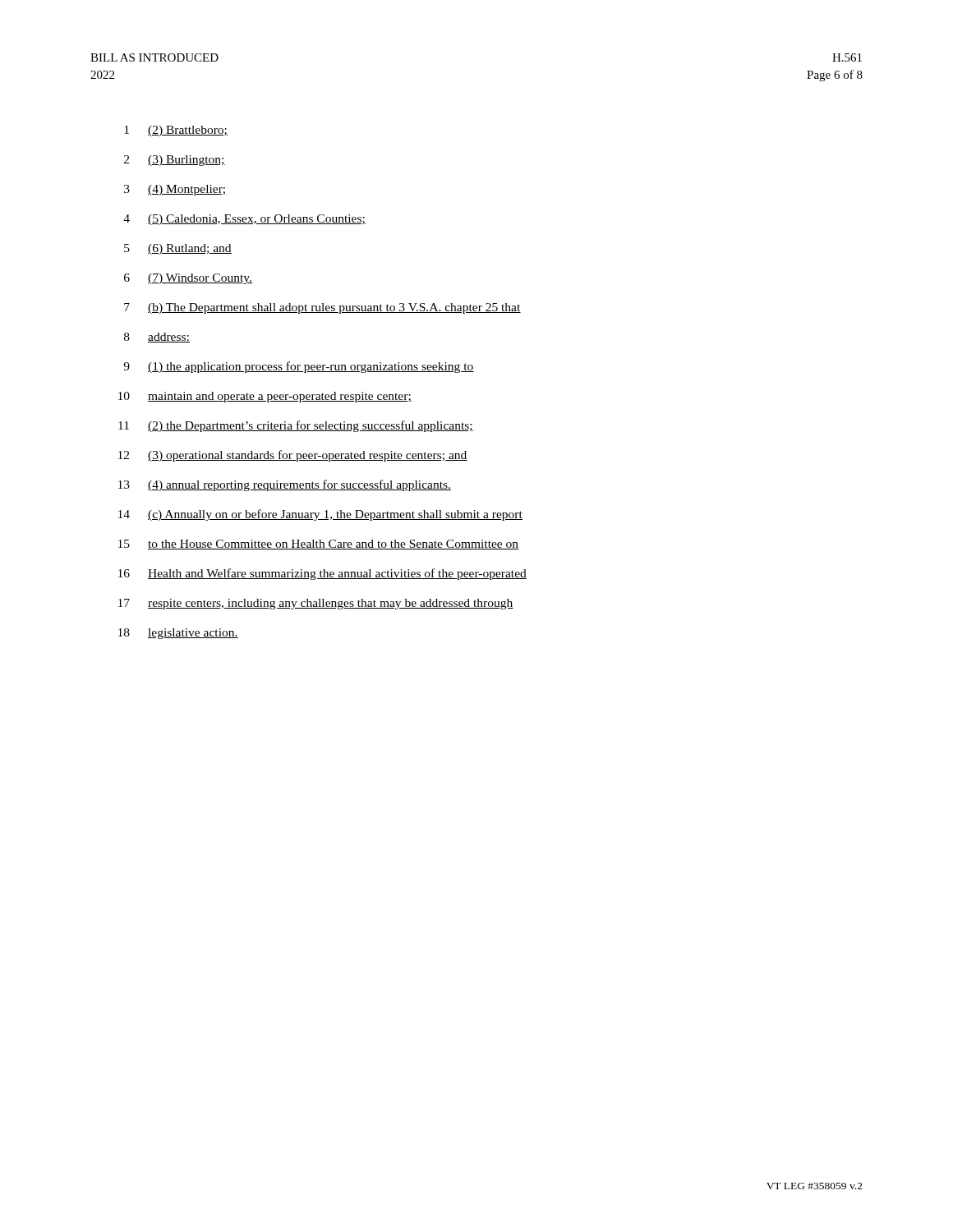This screenshot has width=953, height=1232.
Task: Point to the region starting "15 to the House Committee on Health Care"
Action: pyautogui.click(x=476, y=544)
